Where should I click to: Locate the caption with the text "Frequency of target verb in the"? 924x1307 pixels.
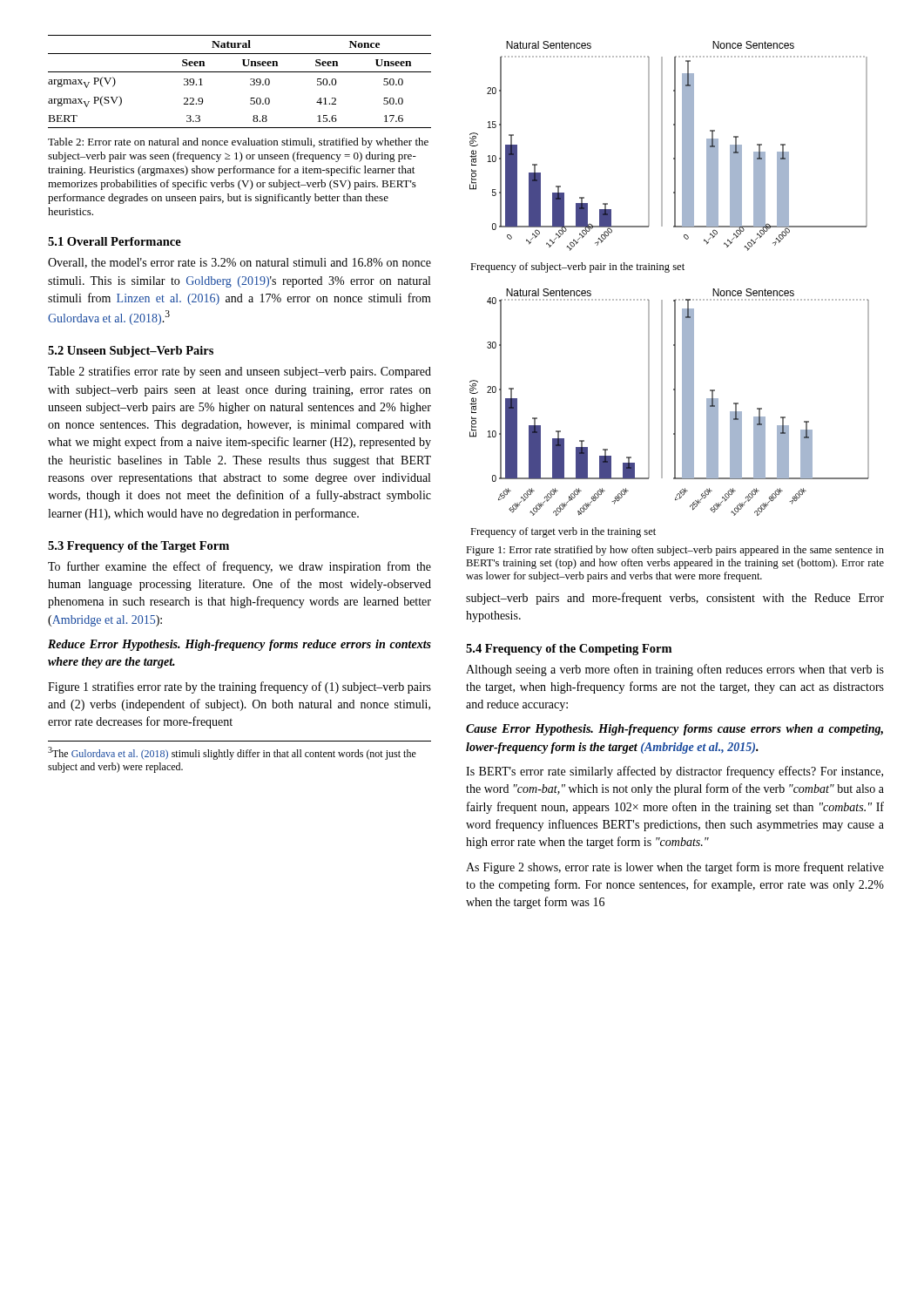click(563, 531)
